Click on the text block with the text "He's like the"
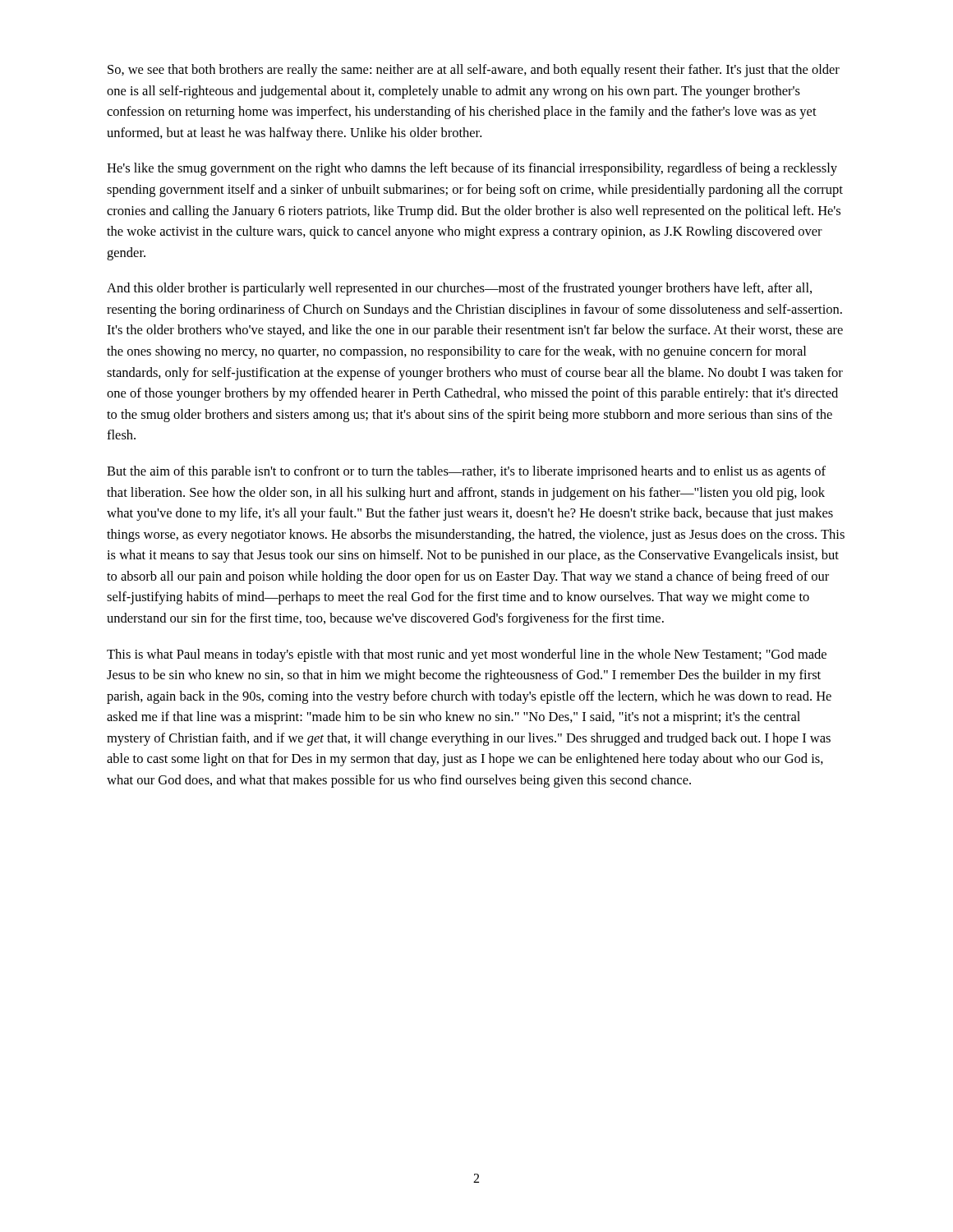Image resolution: width=953 pixels, height=1232 pixels. [475, 210]
